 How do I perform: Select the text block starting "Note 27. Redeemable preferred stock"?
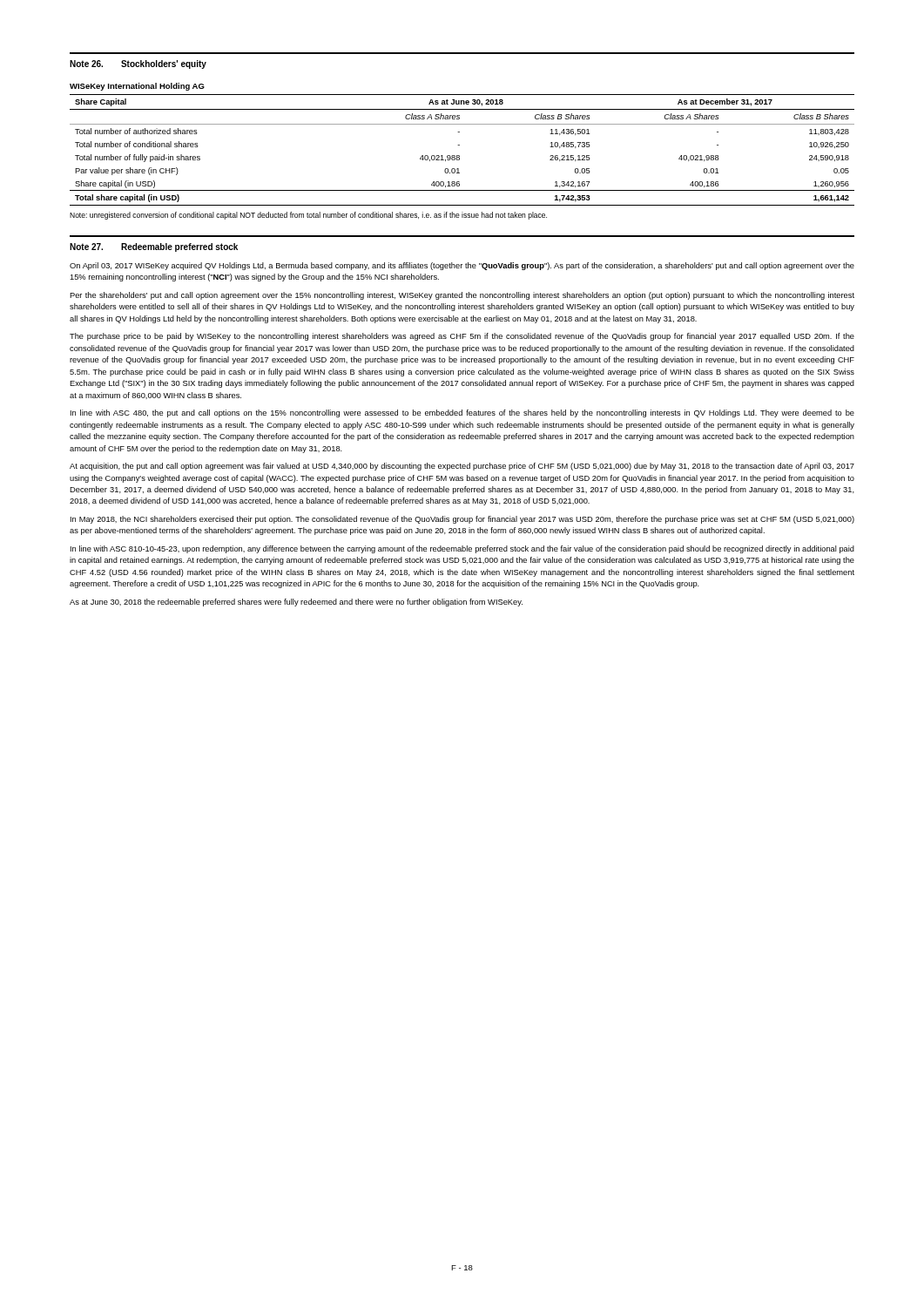[154, 247]
